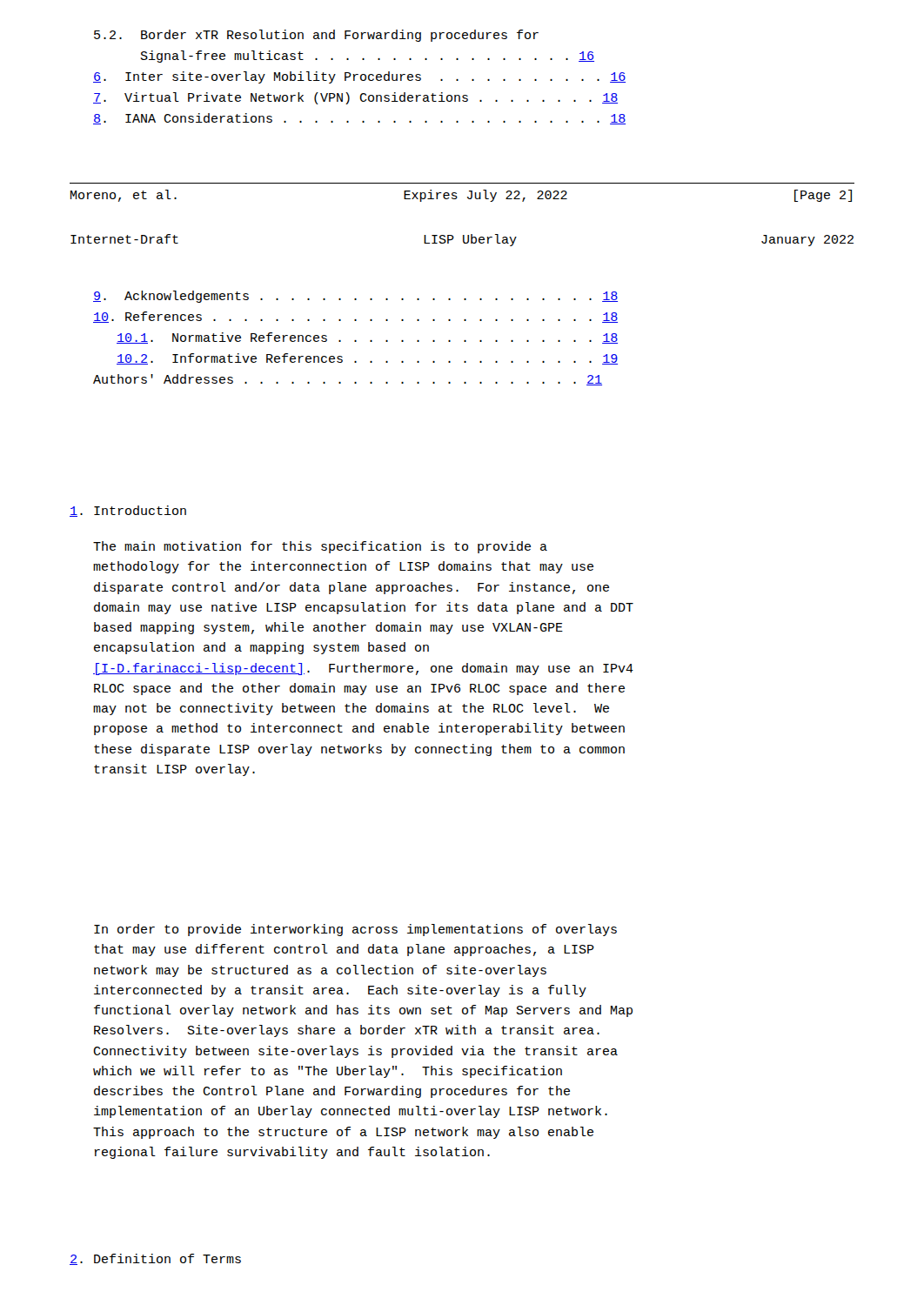Click where it says "1. Introduction"
Image resolution: width=924 pixels, height=1305 pixels.
coord(128,512)
